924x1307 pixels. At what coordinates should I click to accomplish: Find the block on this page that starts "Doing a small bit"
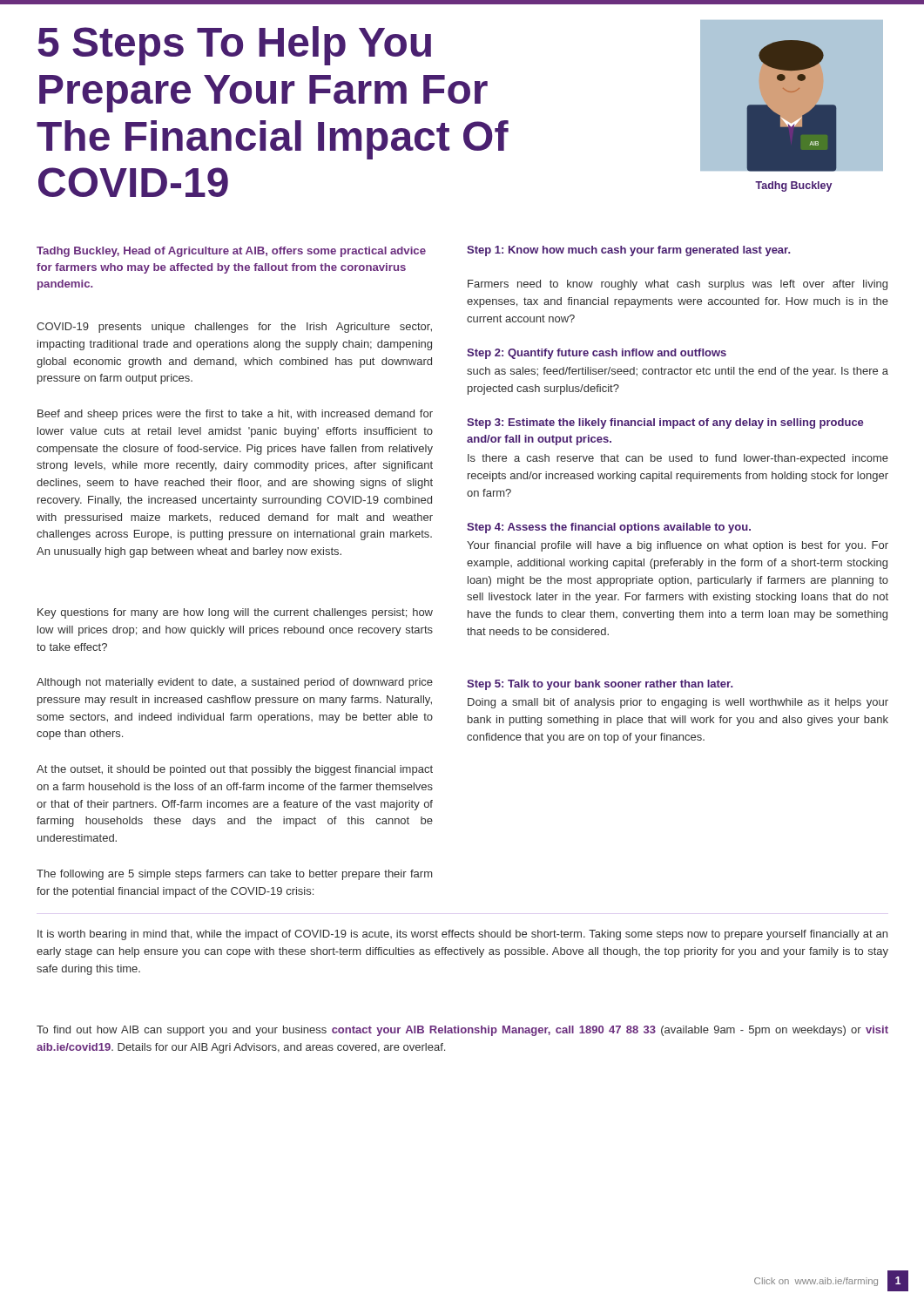coord(678,719)
